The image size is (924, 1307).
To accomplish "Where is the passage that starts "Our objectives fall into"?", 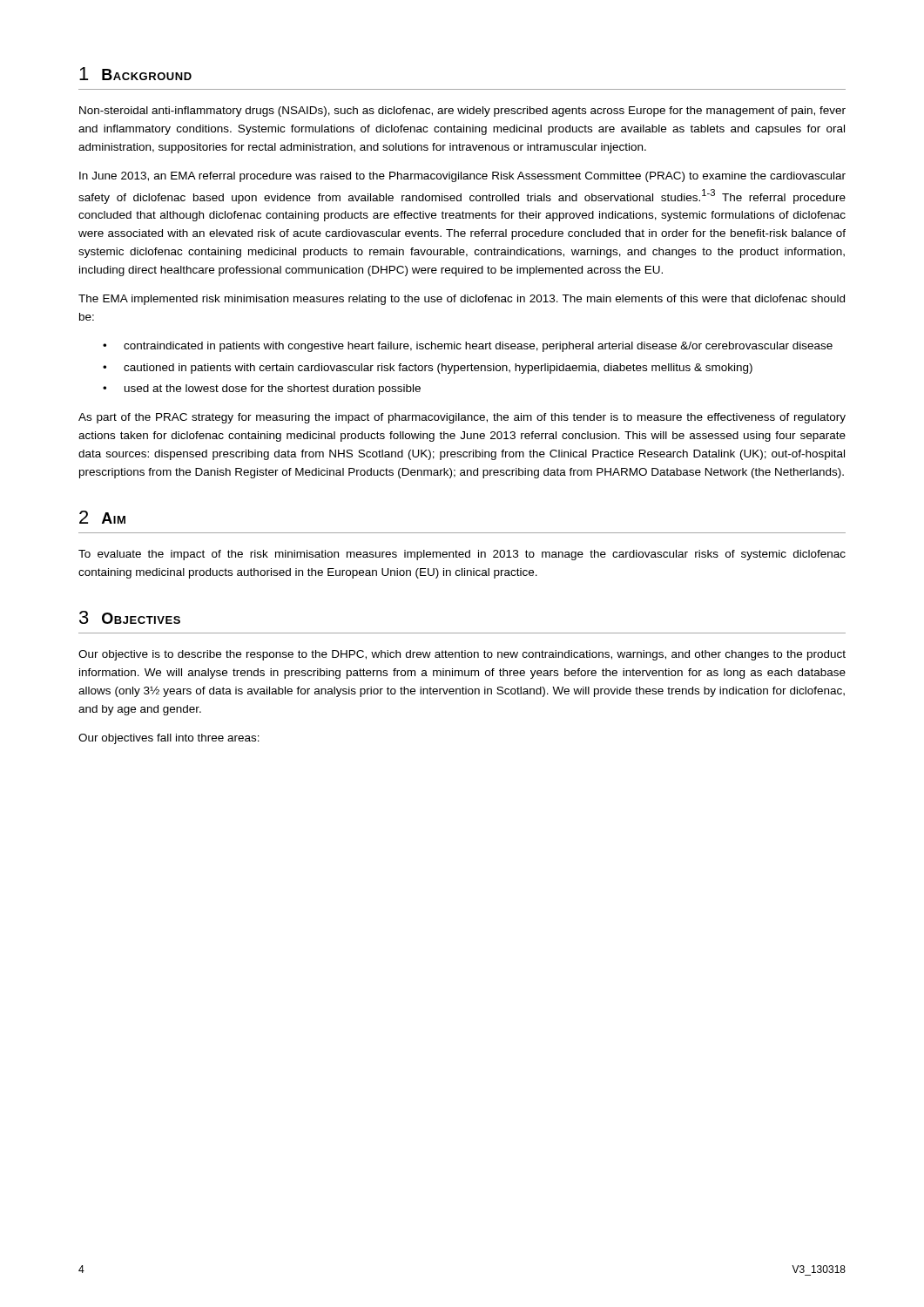I will (x=169, y=737).
